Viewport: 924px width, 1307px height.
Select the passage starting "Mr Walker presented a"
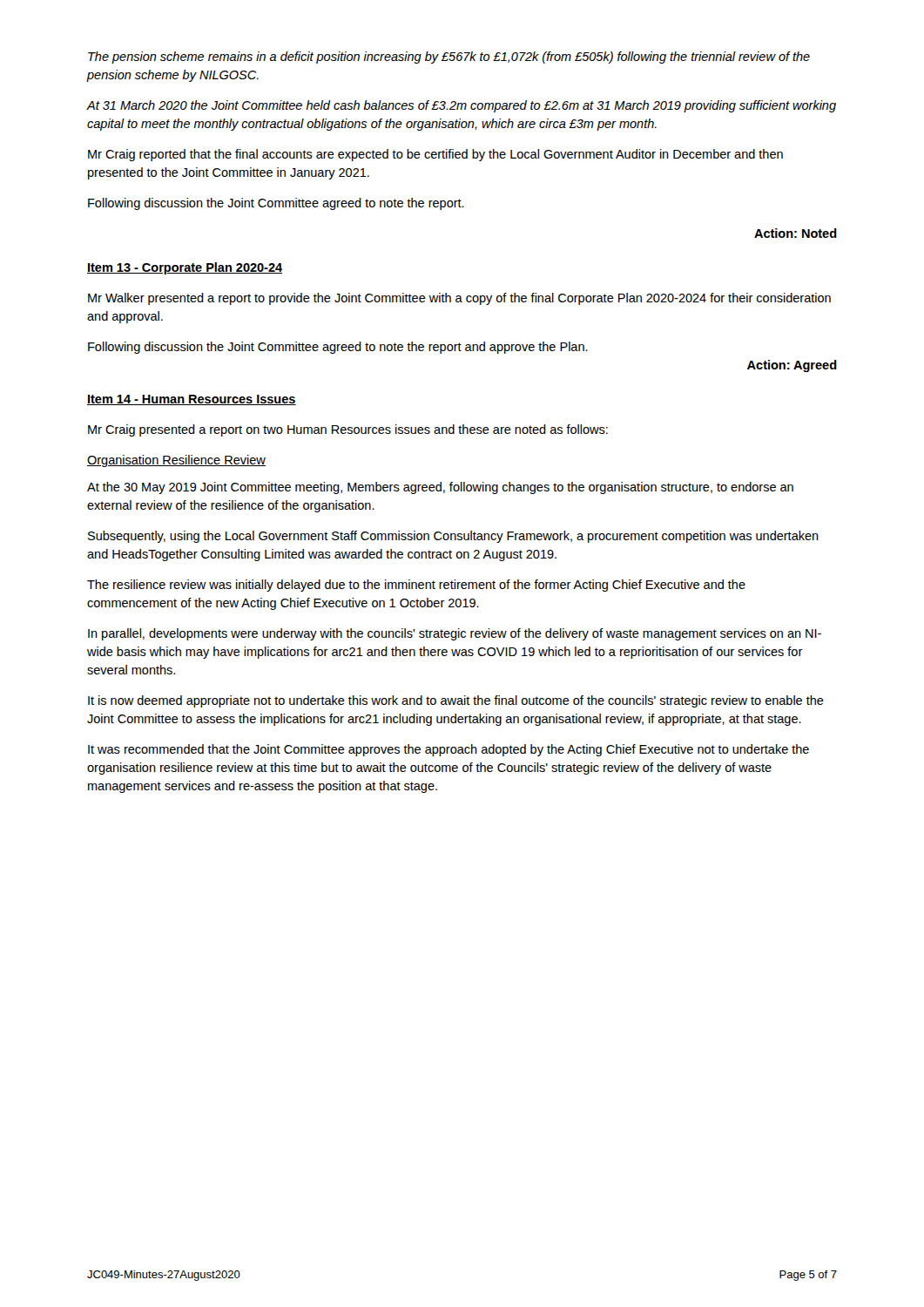point(462,308)
